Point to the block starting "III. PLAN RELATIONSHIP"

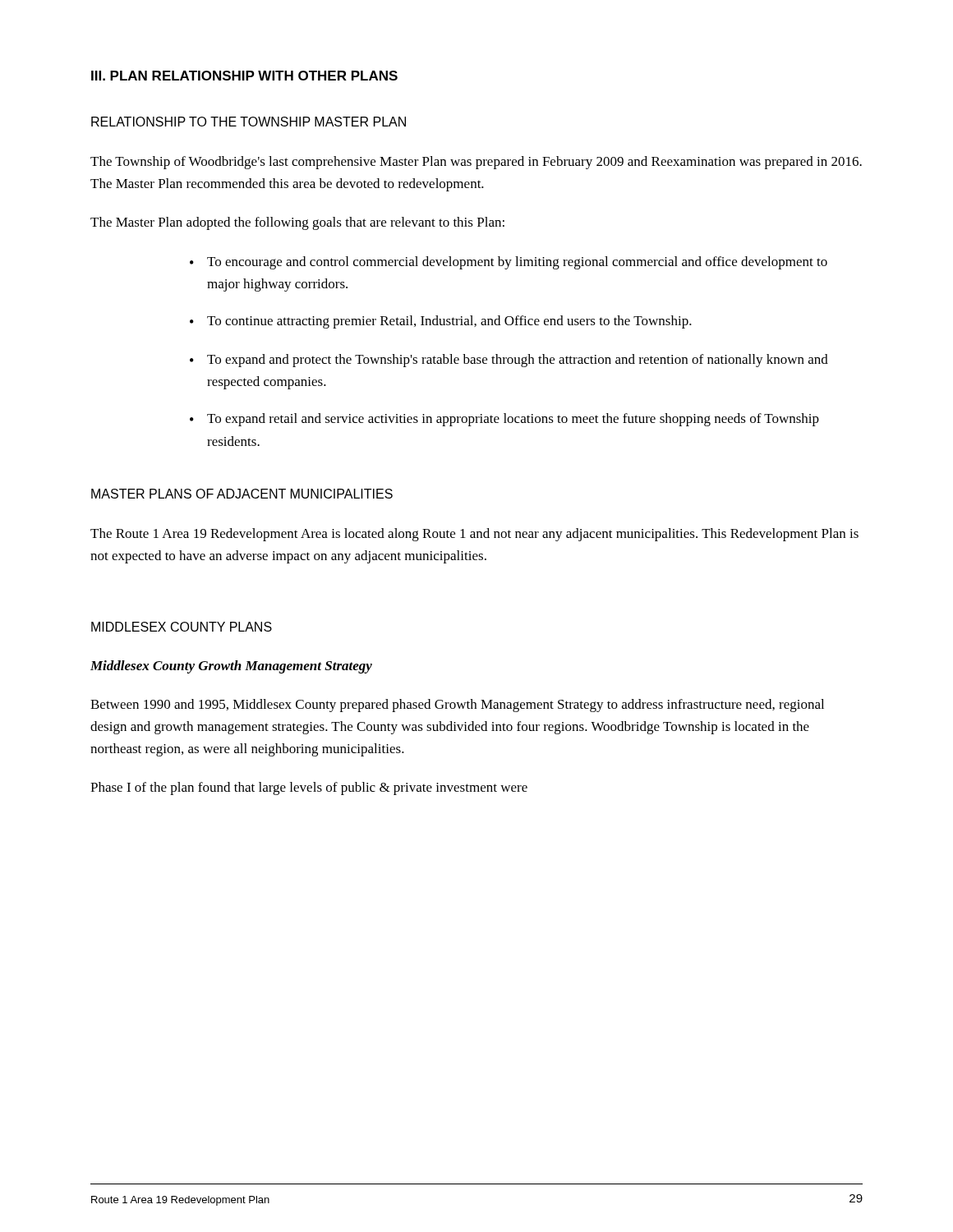pyautogui.click(x=244, y=76)
